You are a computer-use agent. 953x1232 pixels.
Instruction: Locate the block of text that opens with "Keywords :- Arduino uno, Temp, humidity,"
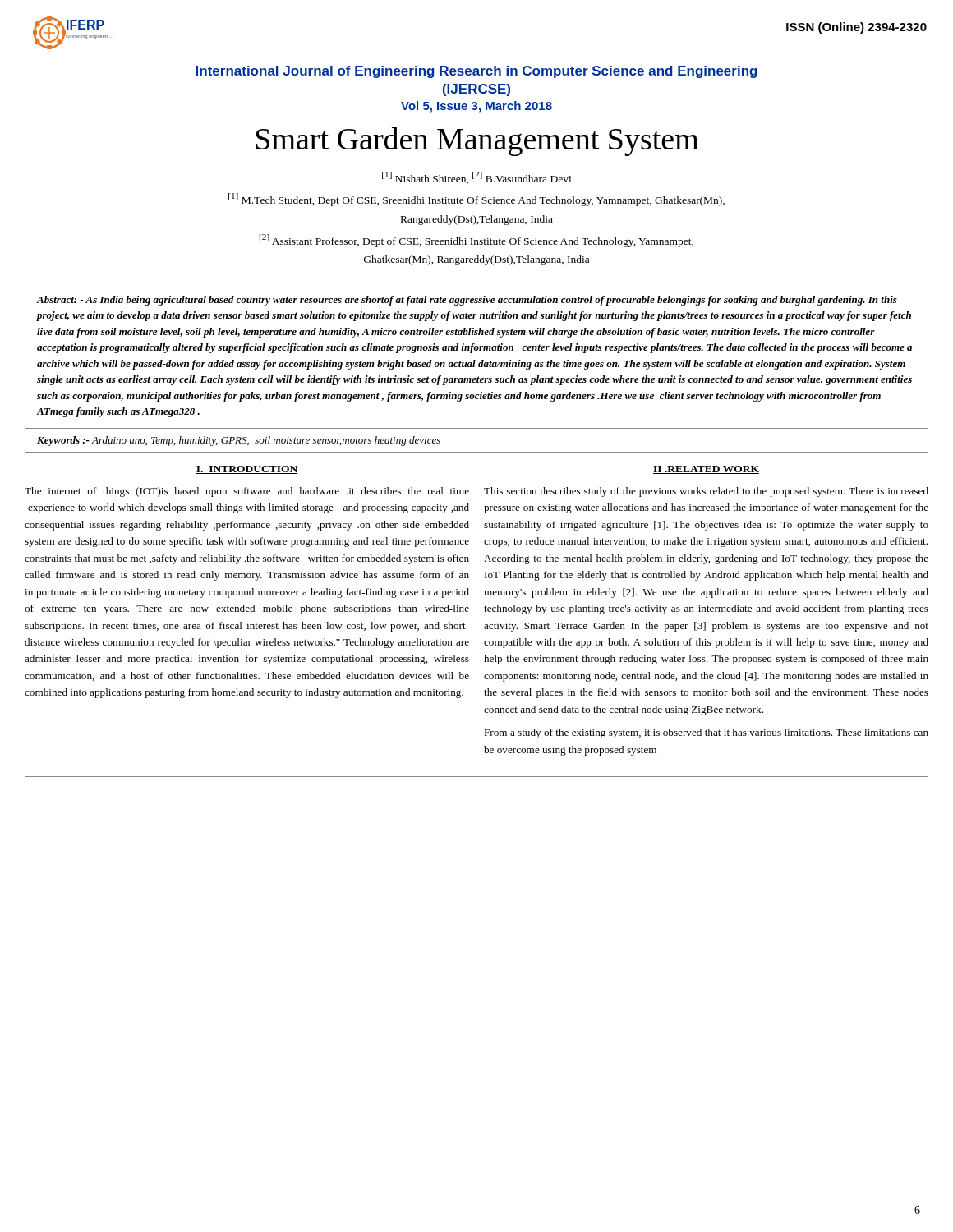(239, 440)
